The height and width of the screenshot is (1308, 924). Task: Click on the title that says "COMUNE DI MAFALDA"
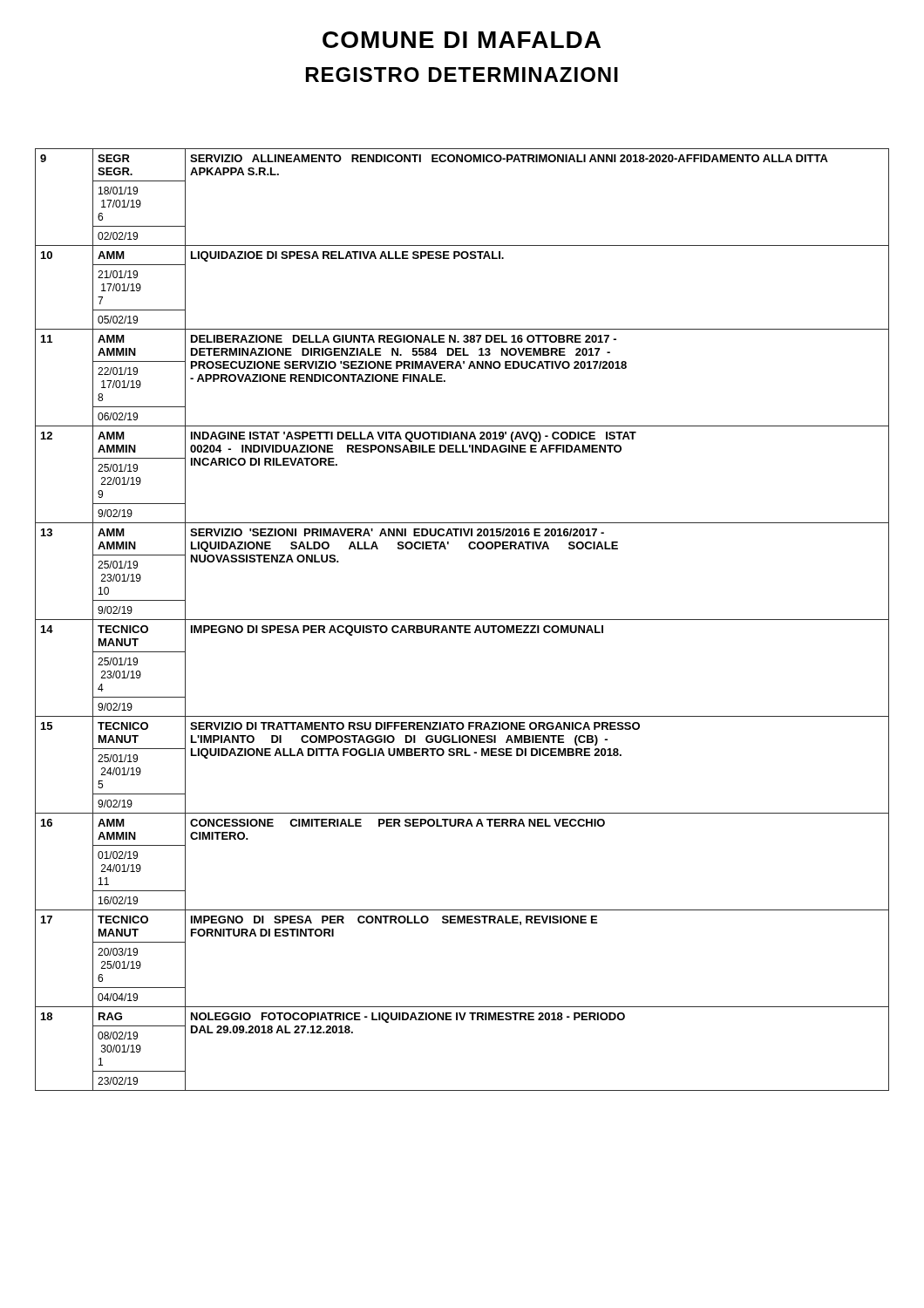pyautogui.click(x=462, y=40)
